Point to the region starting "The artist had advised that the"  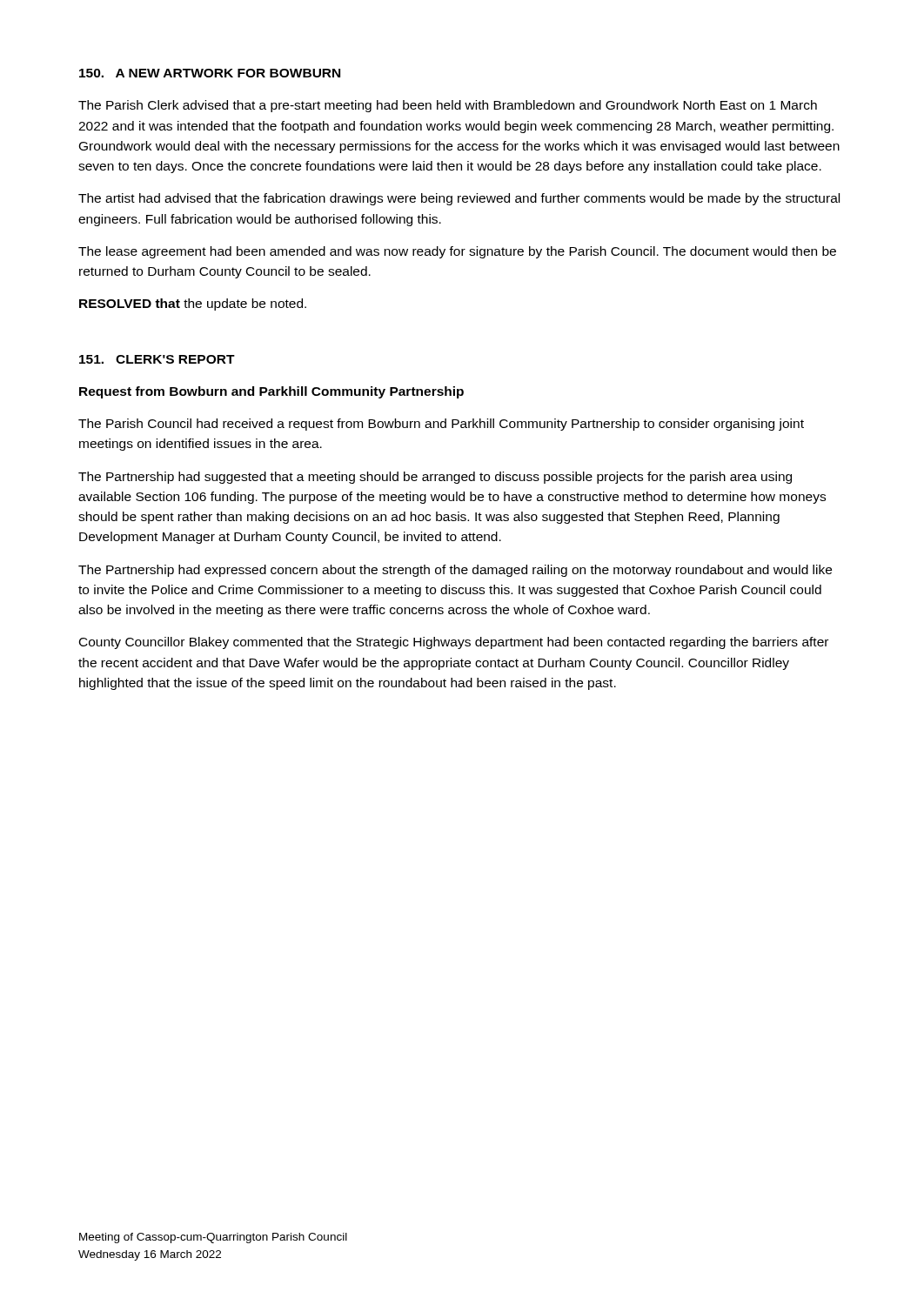459,208
